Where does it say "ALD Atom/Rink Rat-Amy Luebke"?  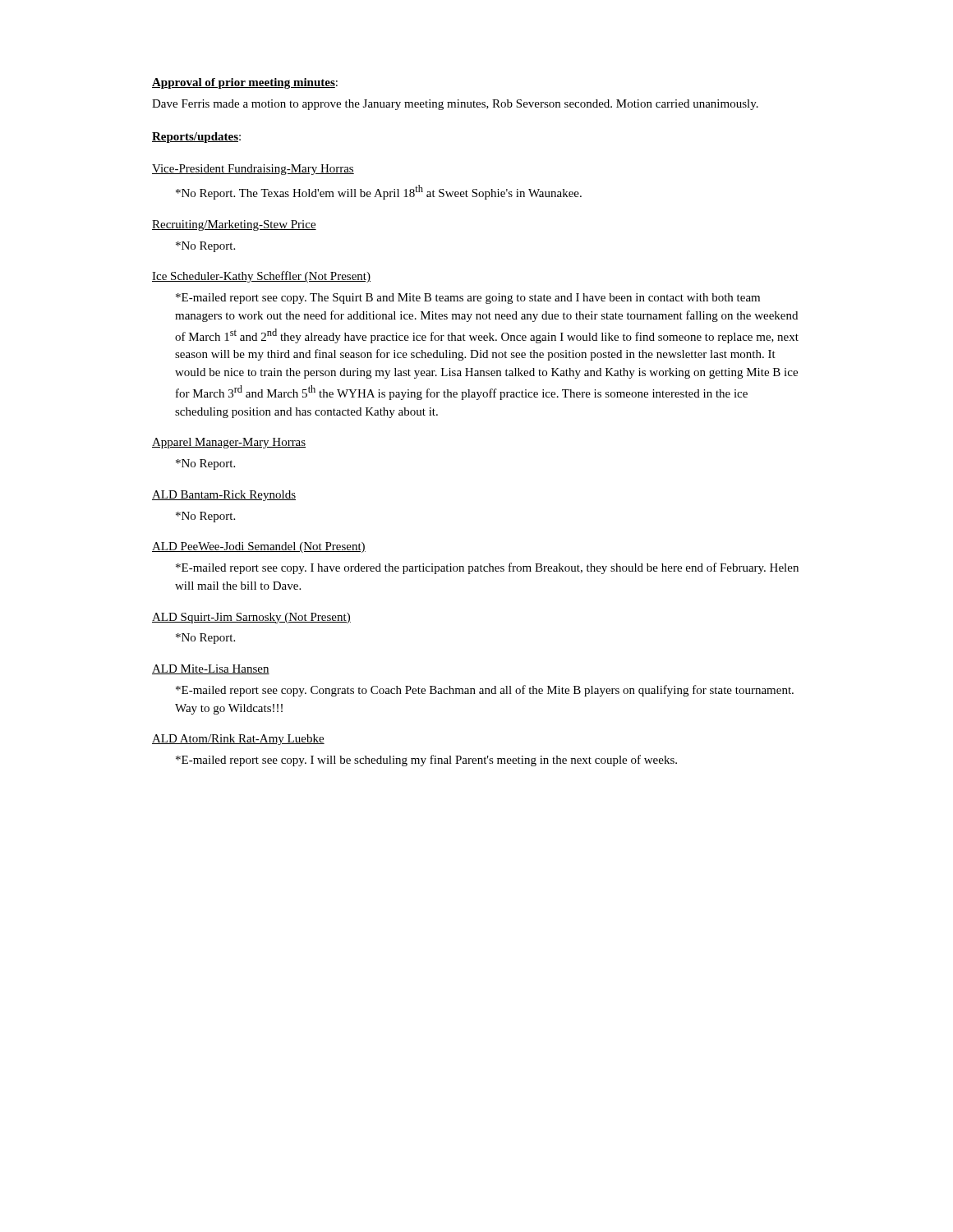(x=238, y=740)
